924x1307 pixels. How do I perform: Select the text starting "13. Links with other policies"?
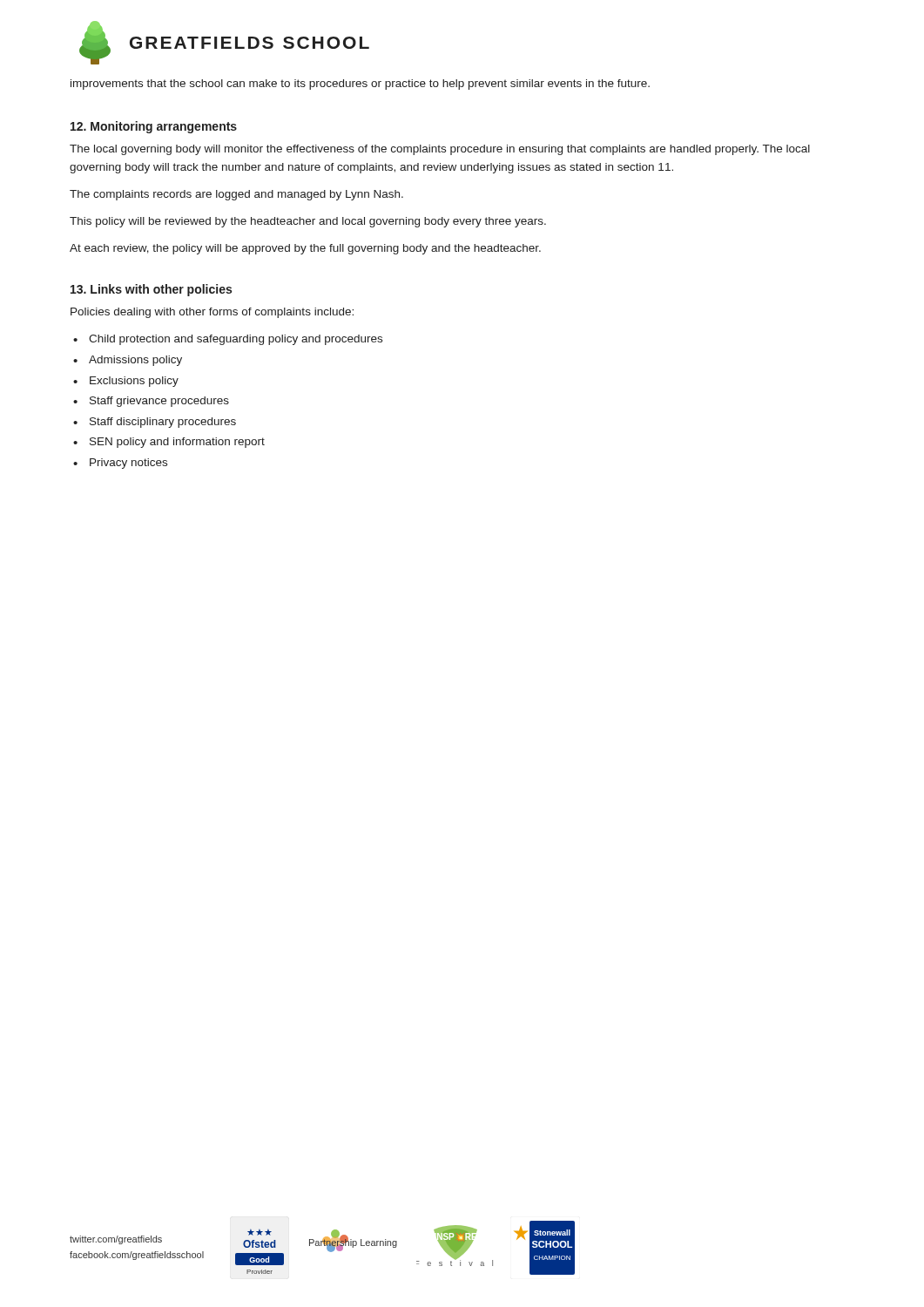coord(151,289)
